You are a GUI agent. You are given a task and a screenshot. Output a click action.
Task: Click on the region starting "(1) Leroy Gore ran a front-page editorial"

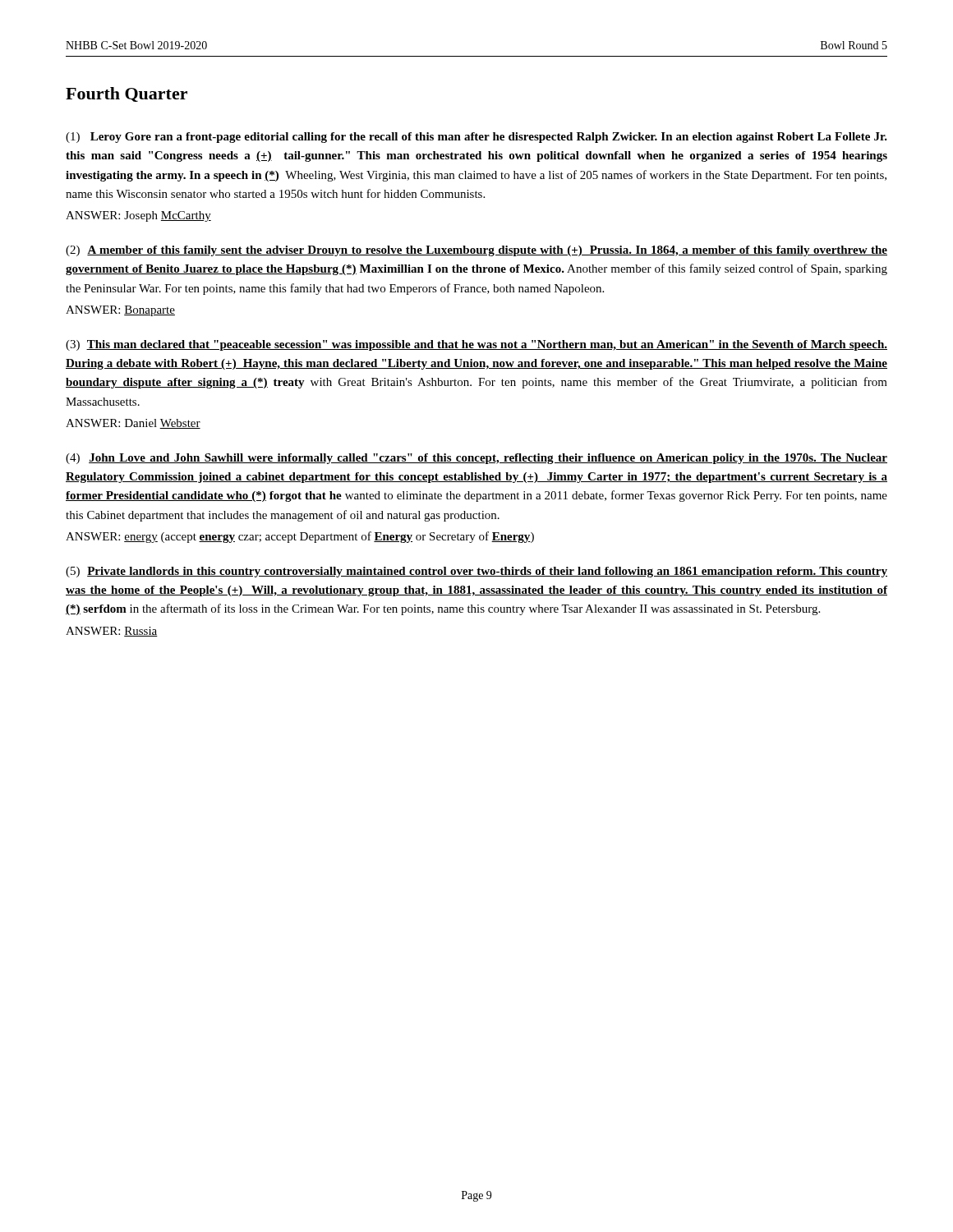[x=476, y=165]
